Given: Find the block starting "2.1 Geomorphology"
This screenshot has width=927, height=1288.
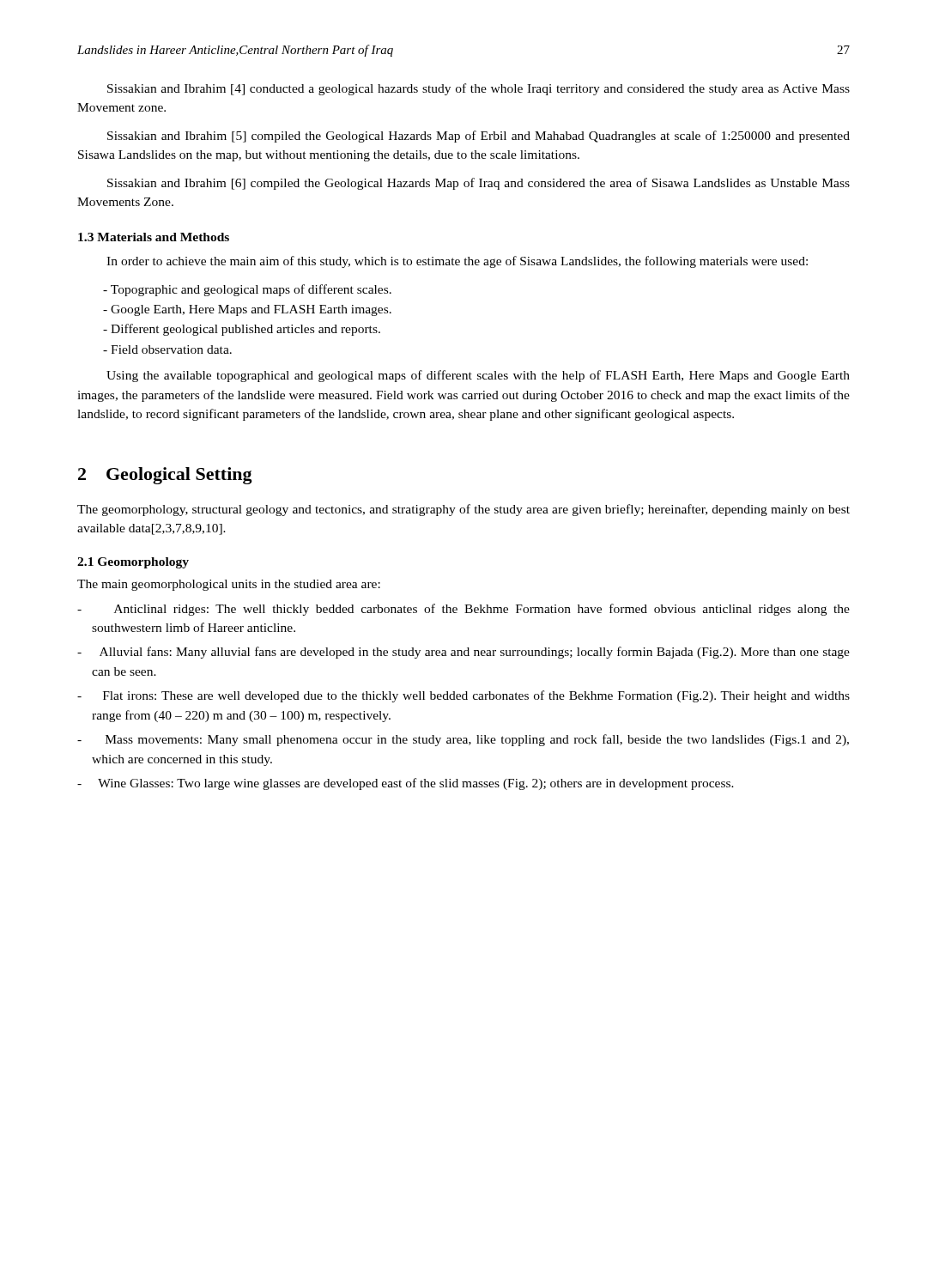Looking at the screenshot, I should tap(133, 561).
